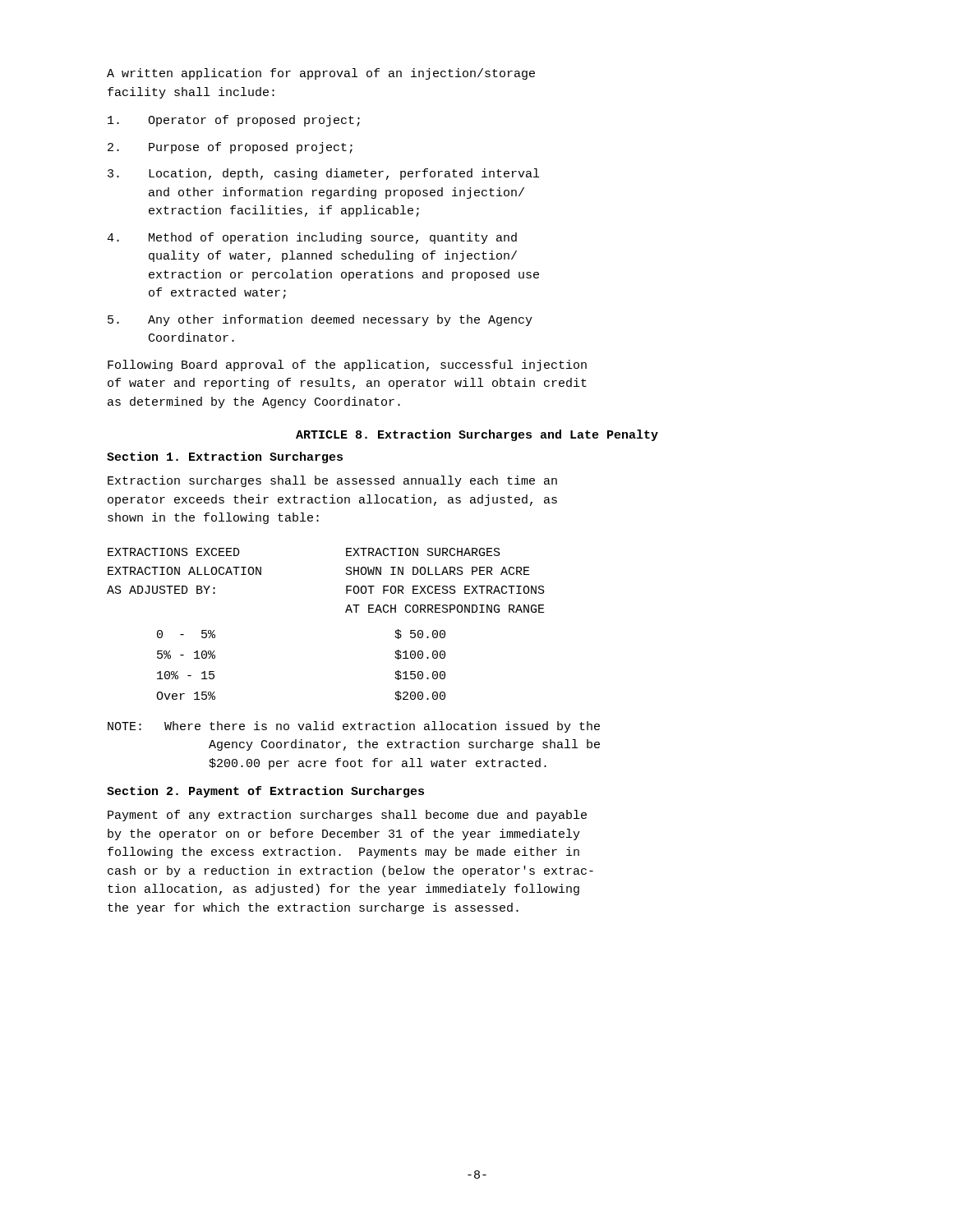This screenshot has width=954, height=1232.
Task: Point to the text starting "Section 1. Extraction Surcharges"
Action: click(x=225, y=458)
